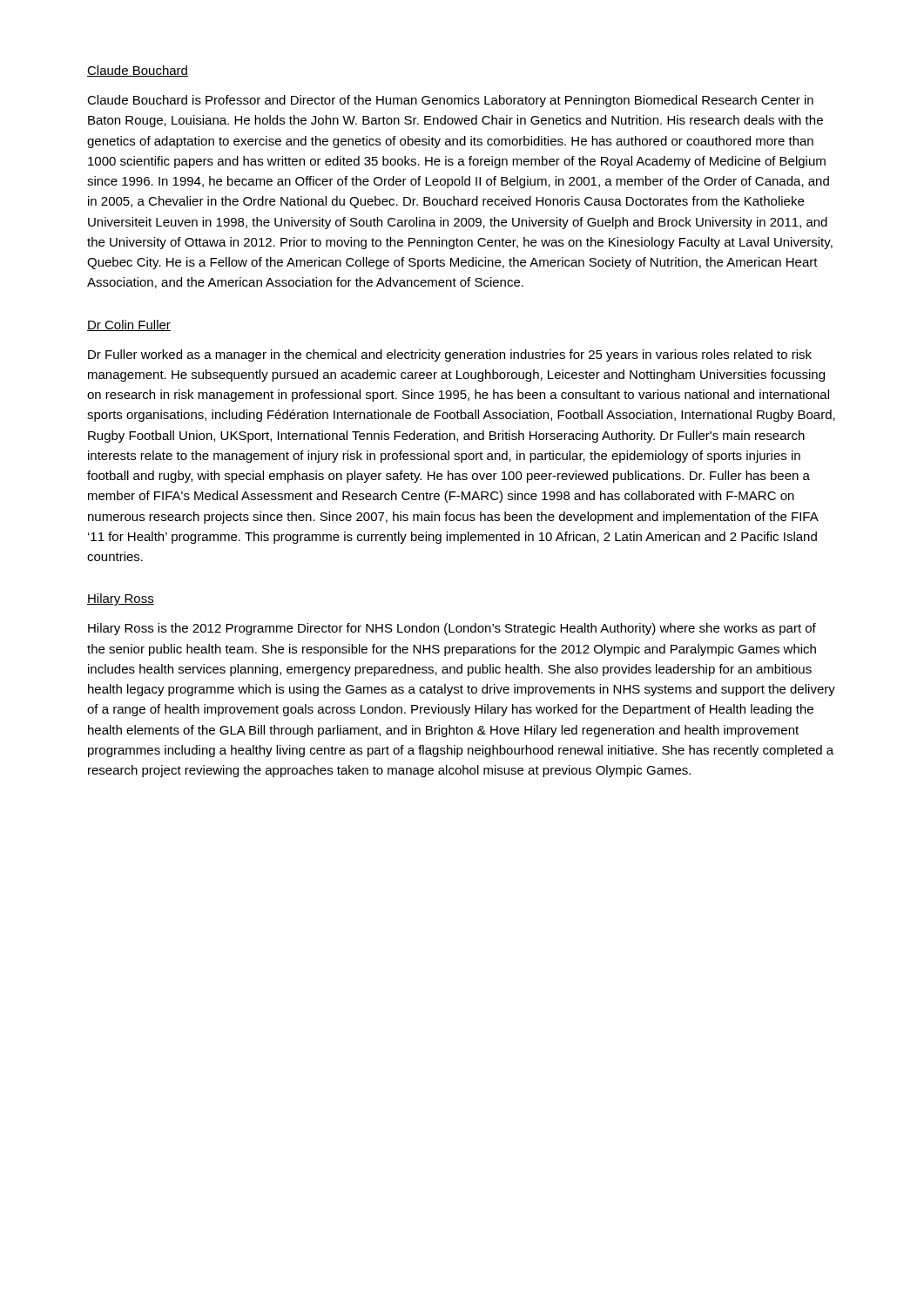Click on the section header that says "Claude Bouchard"

(x=138, y=70)
